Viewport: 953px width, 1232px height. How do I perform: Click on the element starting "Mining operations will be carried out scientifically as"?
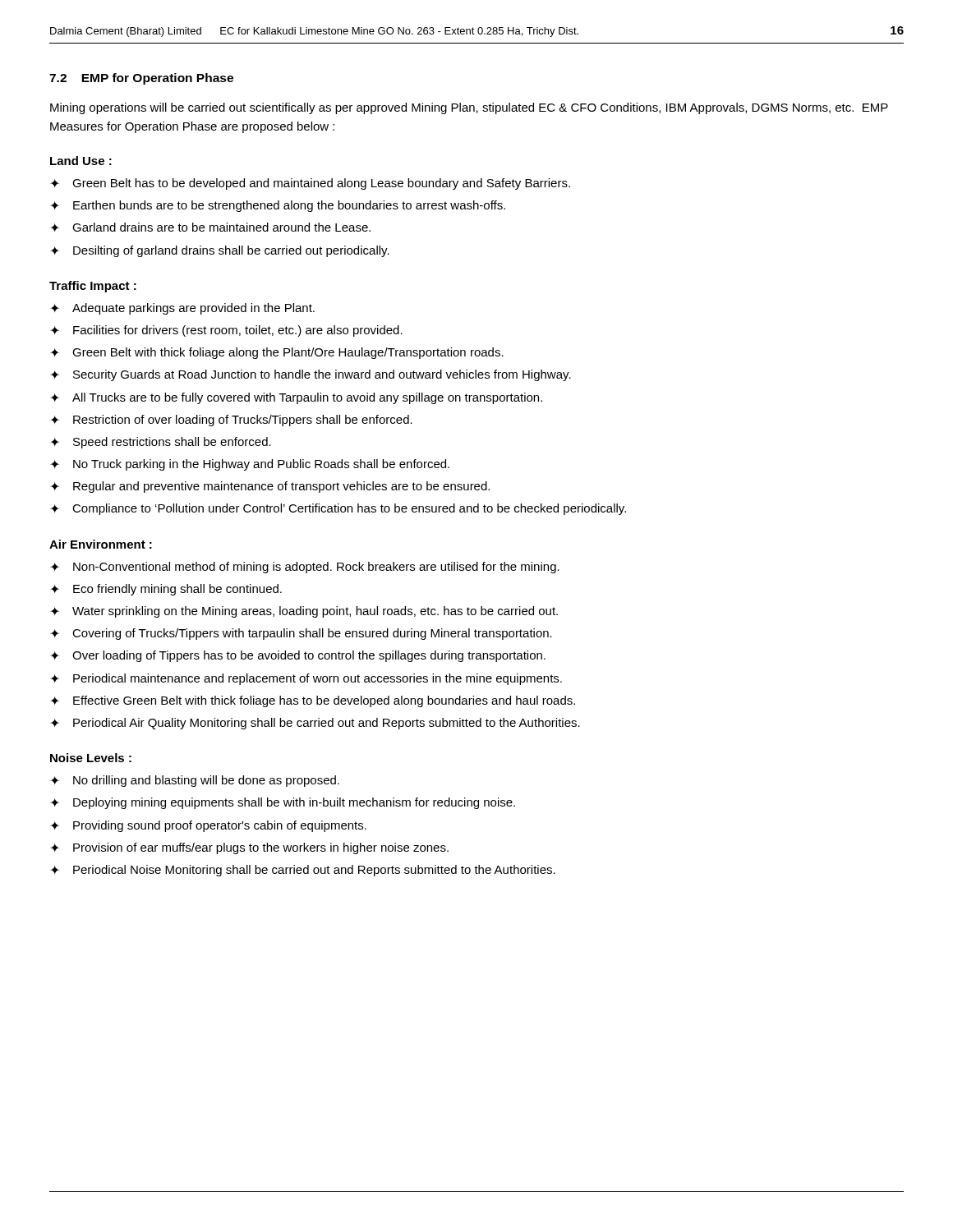469,116
